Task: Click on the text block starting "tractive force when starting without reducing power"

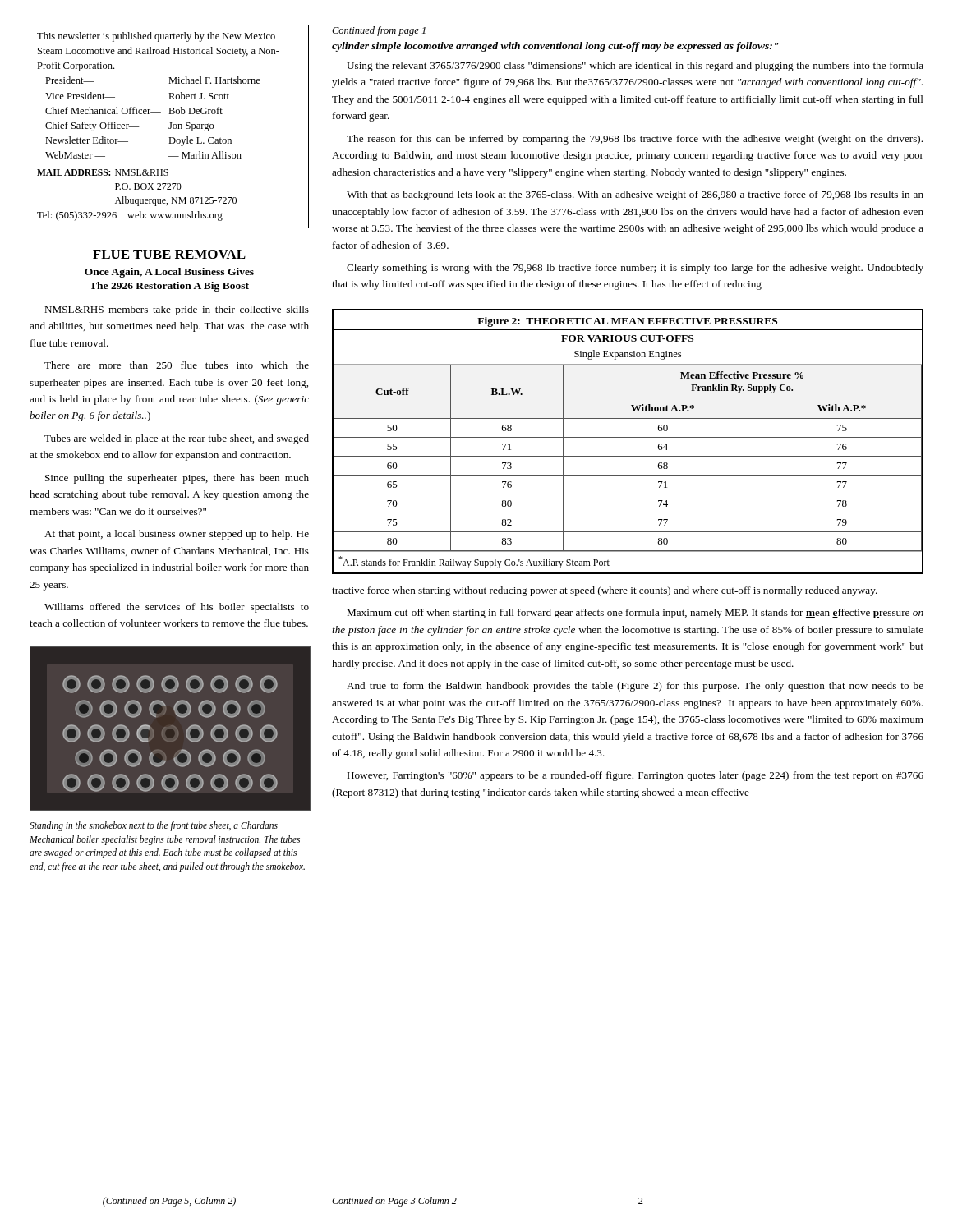Action: coord(628,692)
